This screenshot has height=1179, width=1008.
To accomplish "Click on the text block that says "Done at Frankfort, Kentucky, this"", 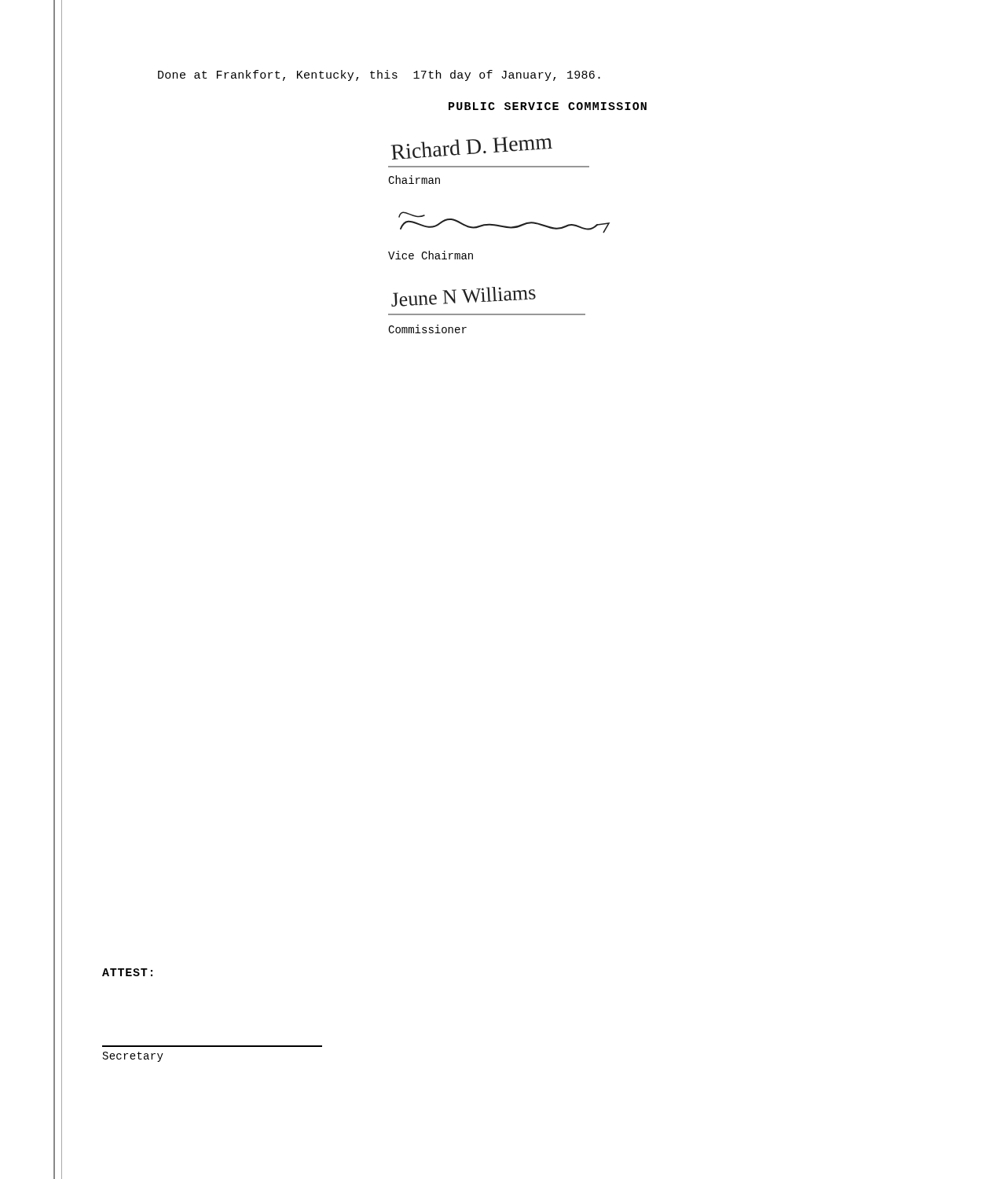I will click(380, 76).
